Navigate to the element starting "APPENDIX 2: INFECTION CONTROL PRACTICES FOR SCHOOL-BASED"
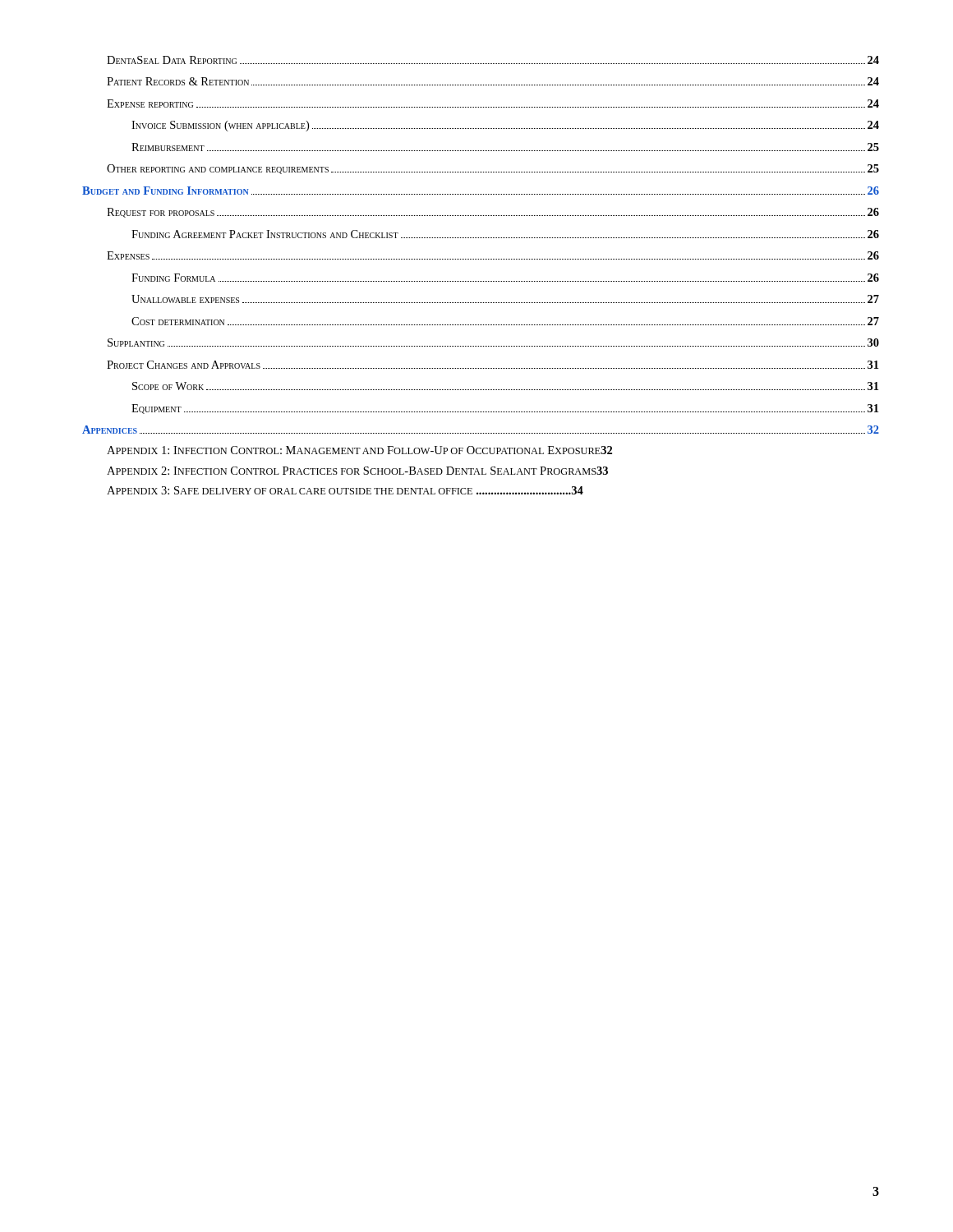Screen dimensions: 1232x953 point(493,471)
